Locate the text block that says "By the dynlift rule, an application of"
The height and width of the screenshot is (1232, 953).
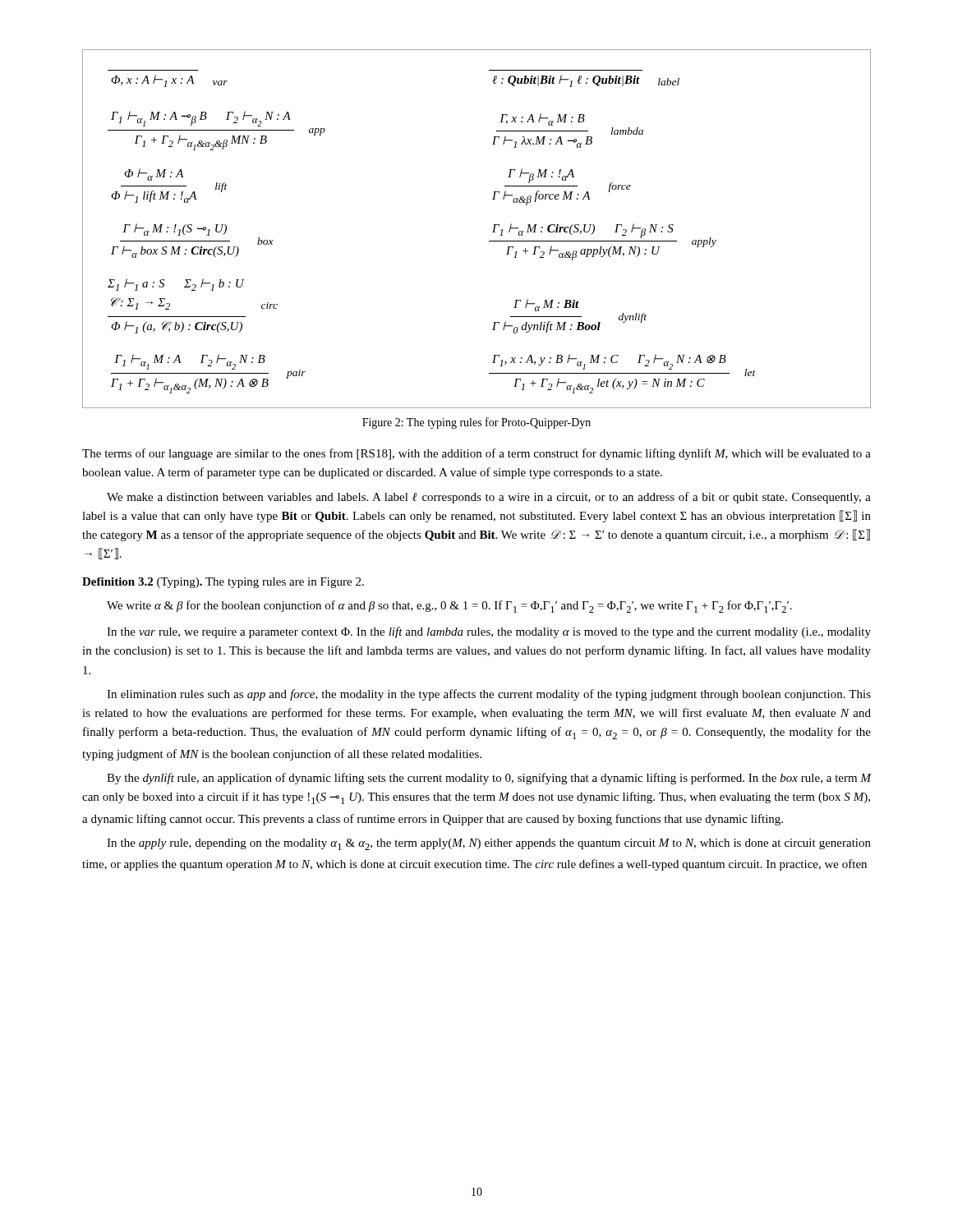[476, 798]
